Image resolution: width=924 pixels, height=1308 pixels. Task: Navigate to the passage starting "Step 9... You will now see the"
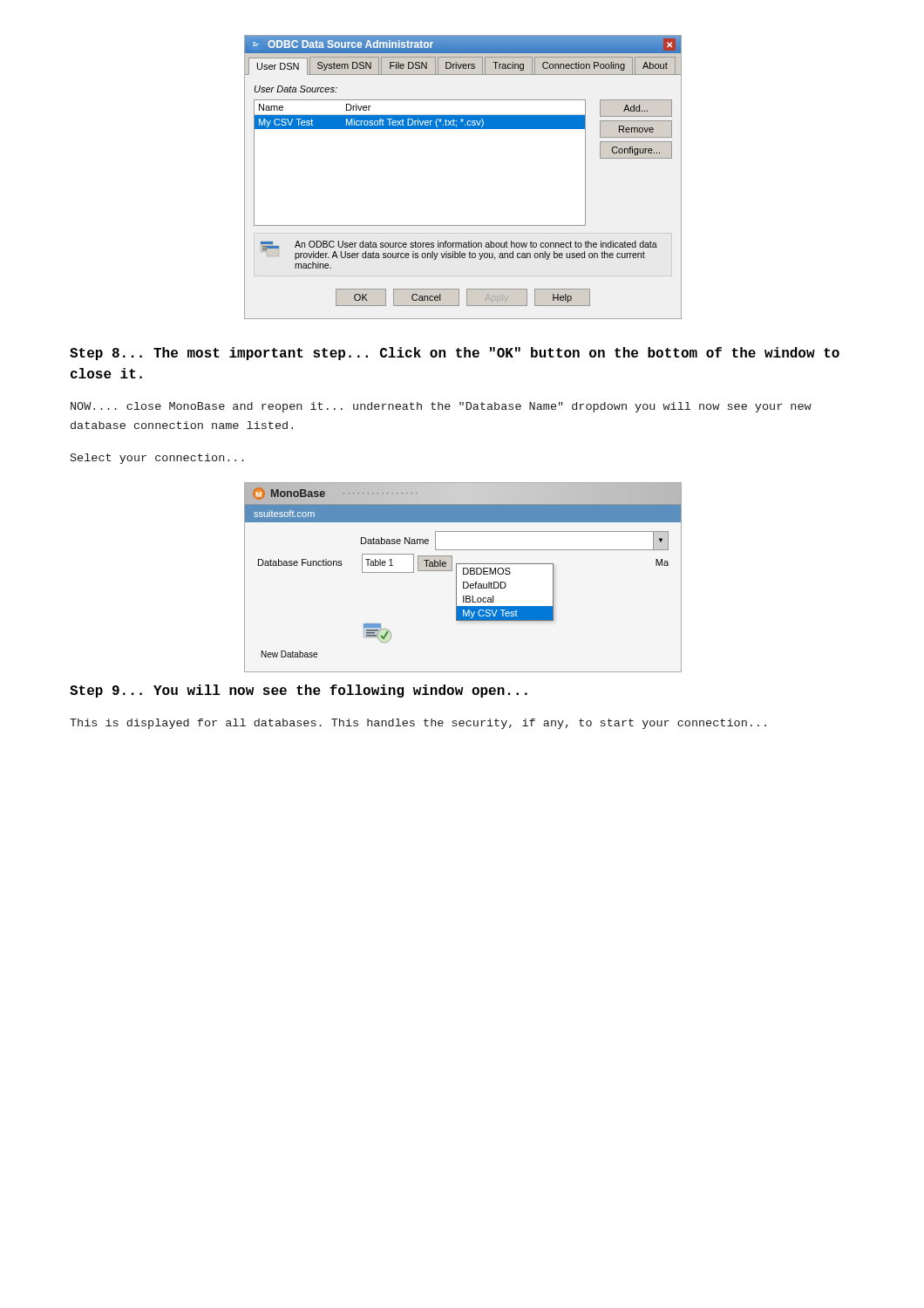[300, 691]
